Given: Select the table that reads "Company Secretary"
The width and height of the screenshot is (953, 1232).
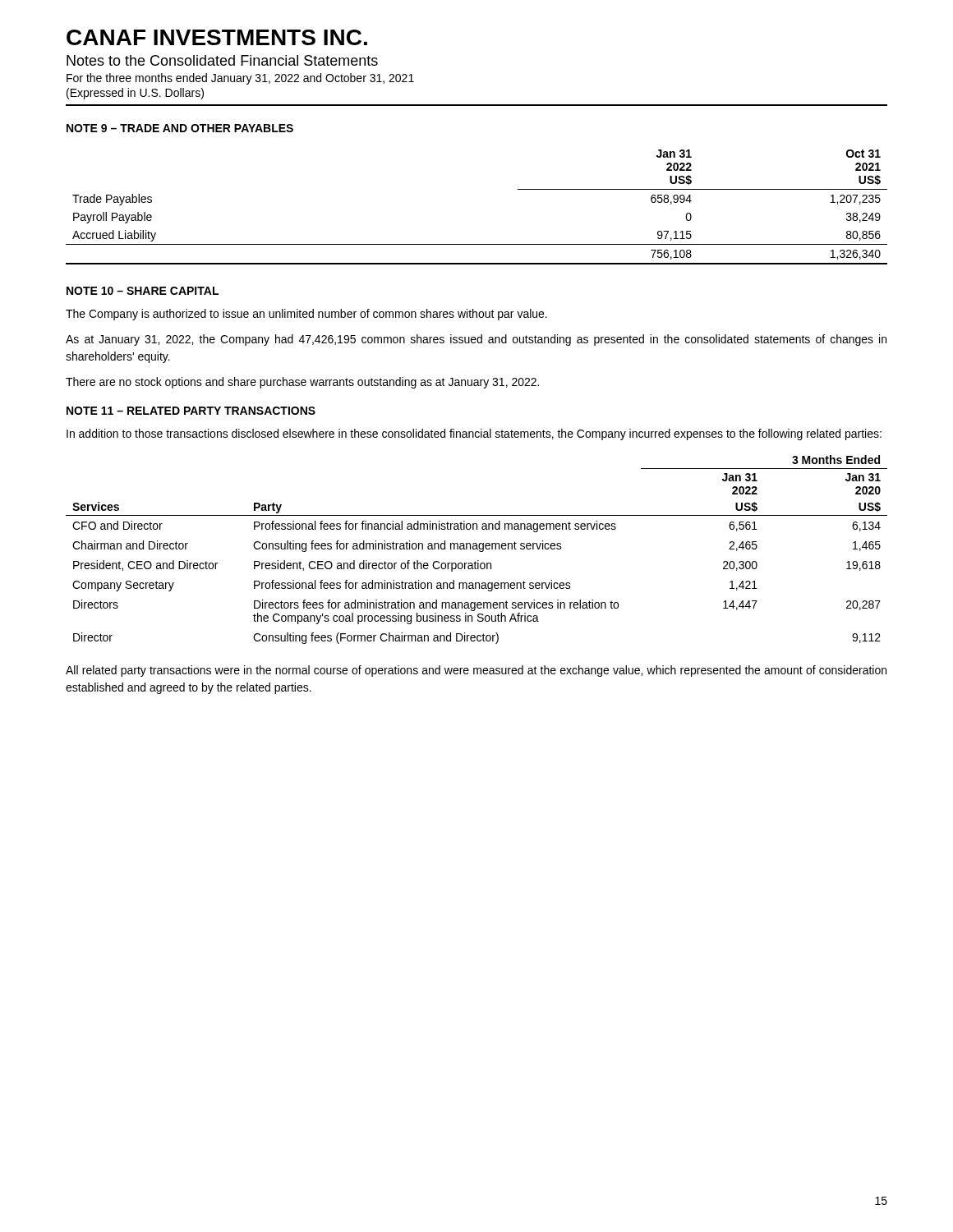Looking at the screenshot, I should pos(476,549).
